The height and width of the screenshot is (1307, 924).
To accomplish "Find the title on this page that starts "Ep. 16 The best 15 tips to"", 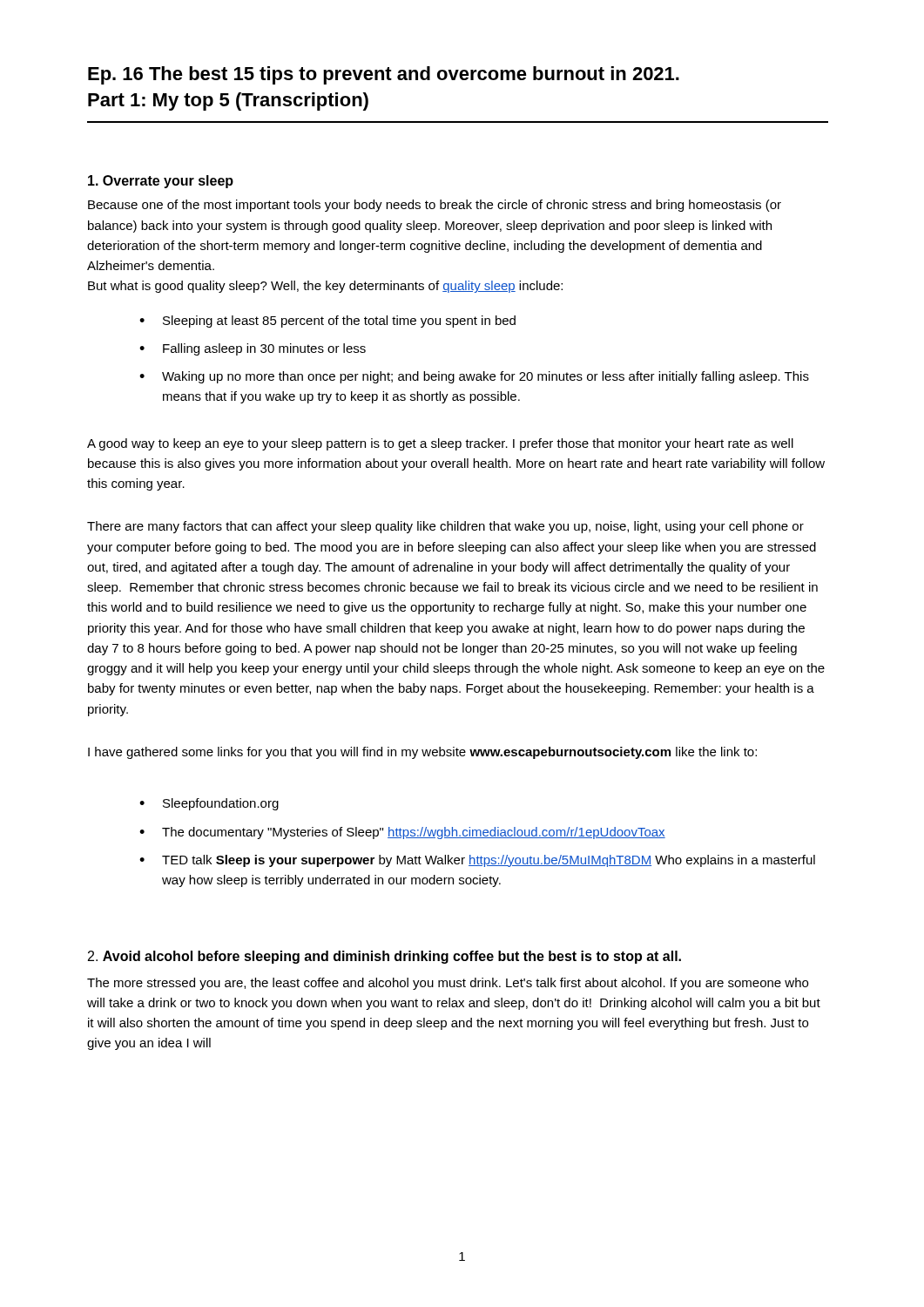I will click(x=458, y=87).
